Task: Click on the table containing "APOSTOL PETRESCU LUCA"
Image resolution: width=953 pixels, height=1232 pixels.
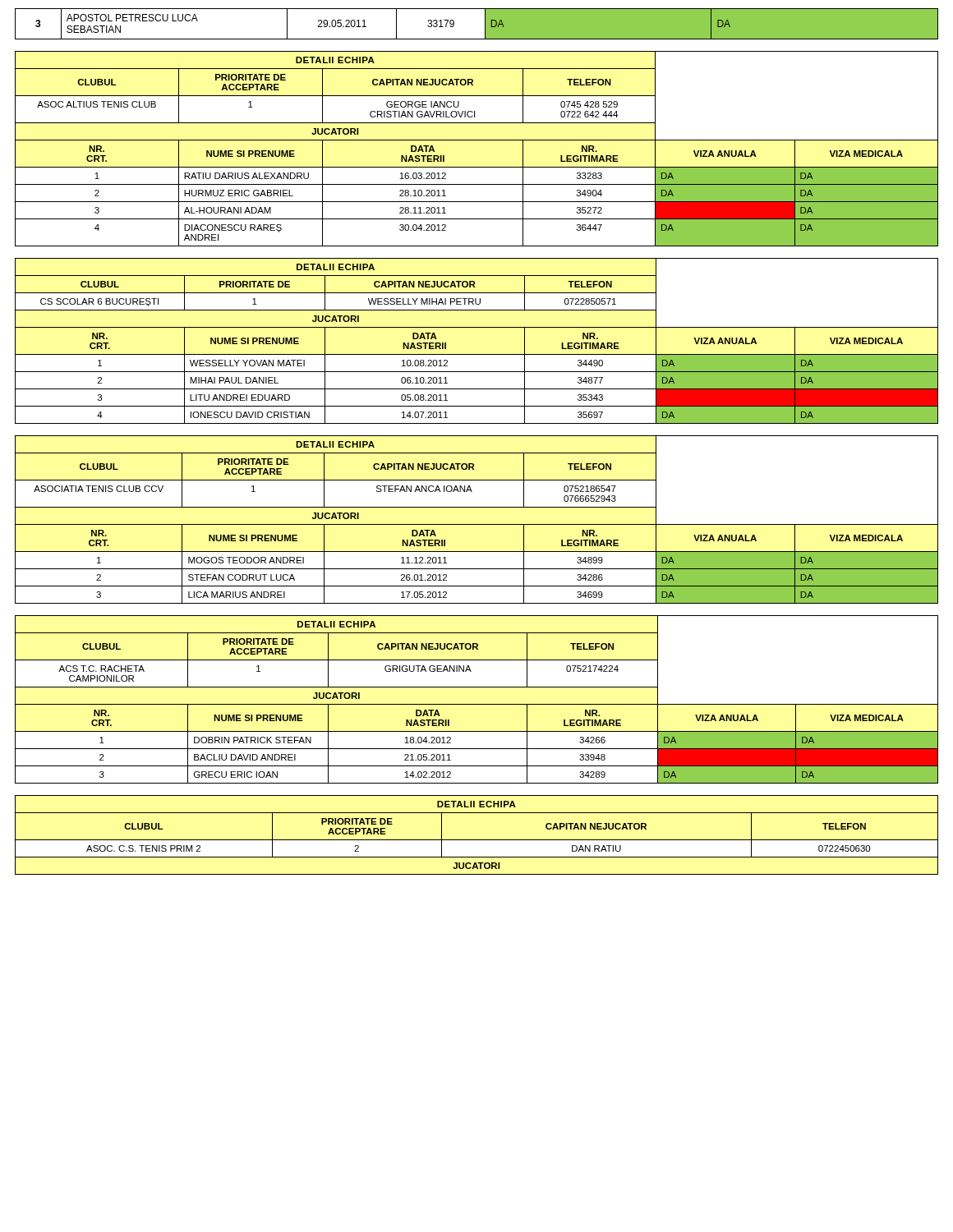Action: click(476, 24)
